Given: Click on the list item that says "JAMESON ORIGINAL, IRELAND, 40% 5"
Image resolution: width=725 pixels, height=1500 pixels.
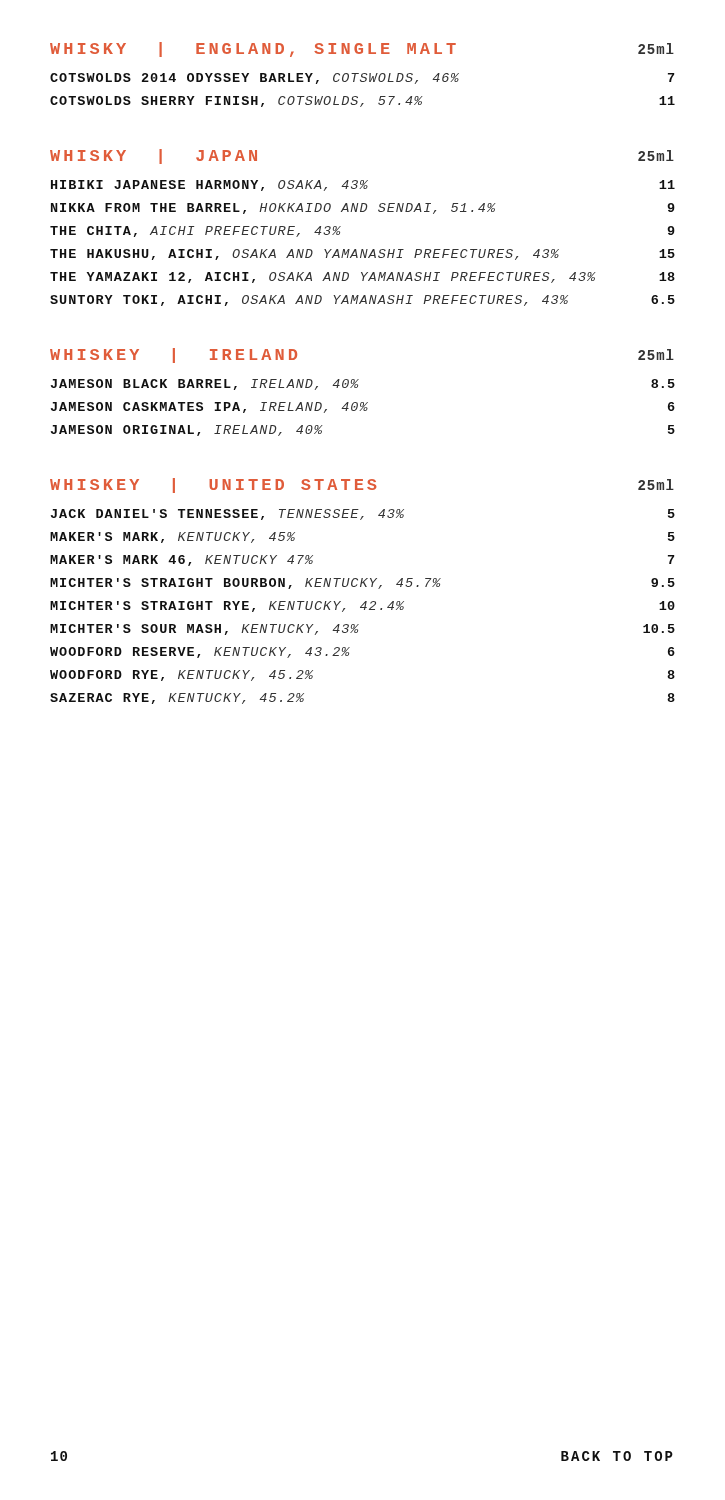Looking at the screenshot, I should (x=126, y=430).
